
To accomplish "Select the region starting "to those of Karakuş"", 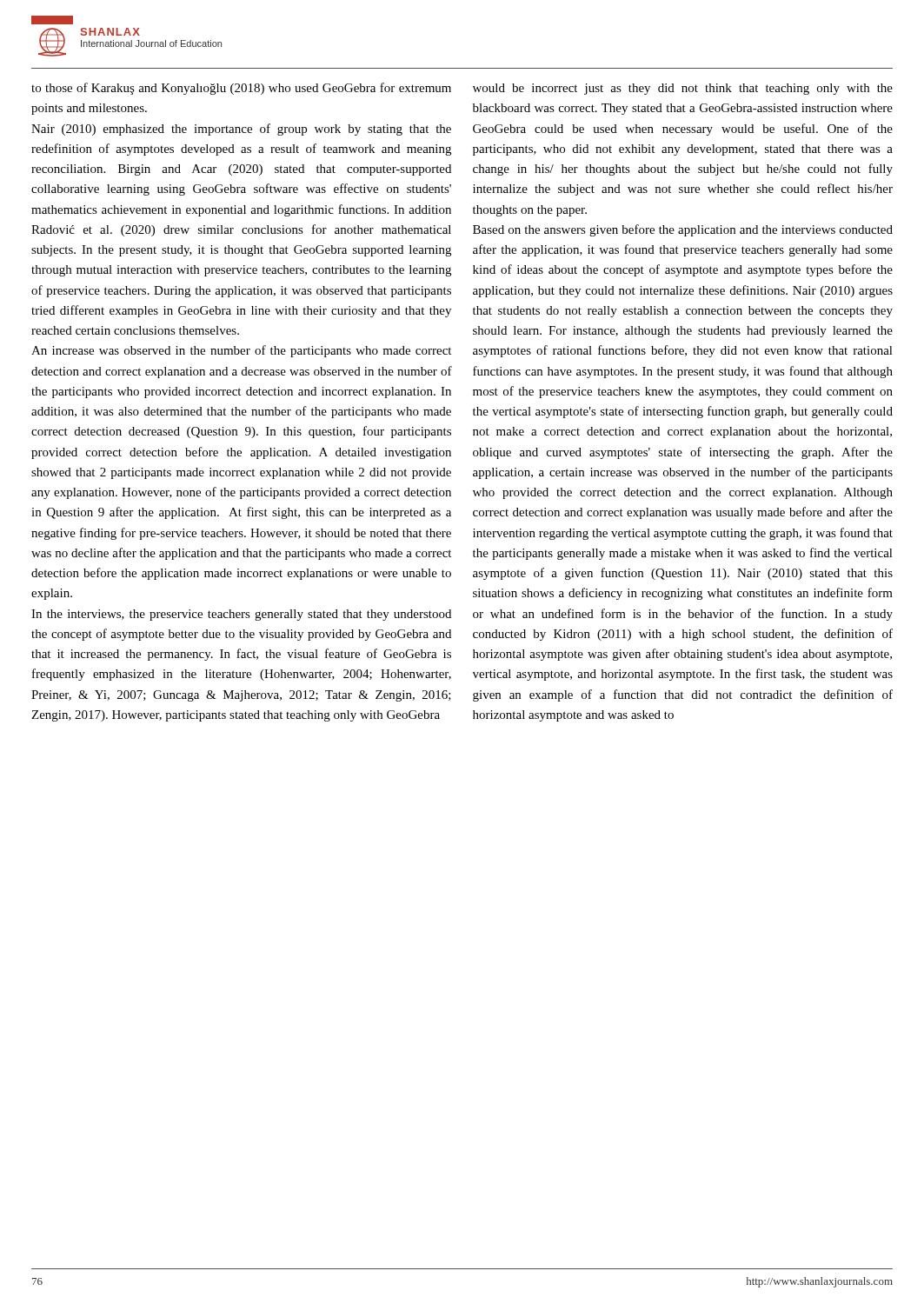I will (x=241, y=402).
